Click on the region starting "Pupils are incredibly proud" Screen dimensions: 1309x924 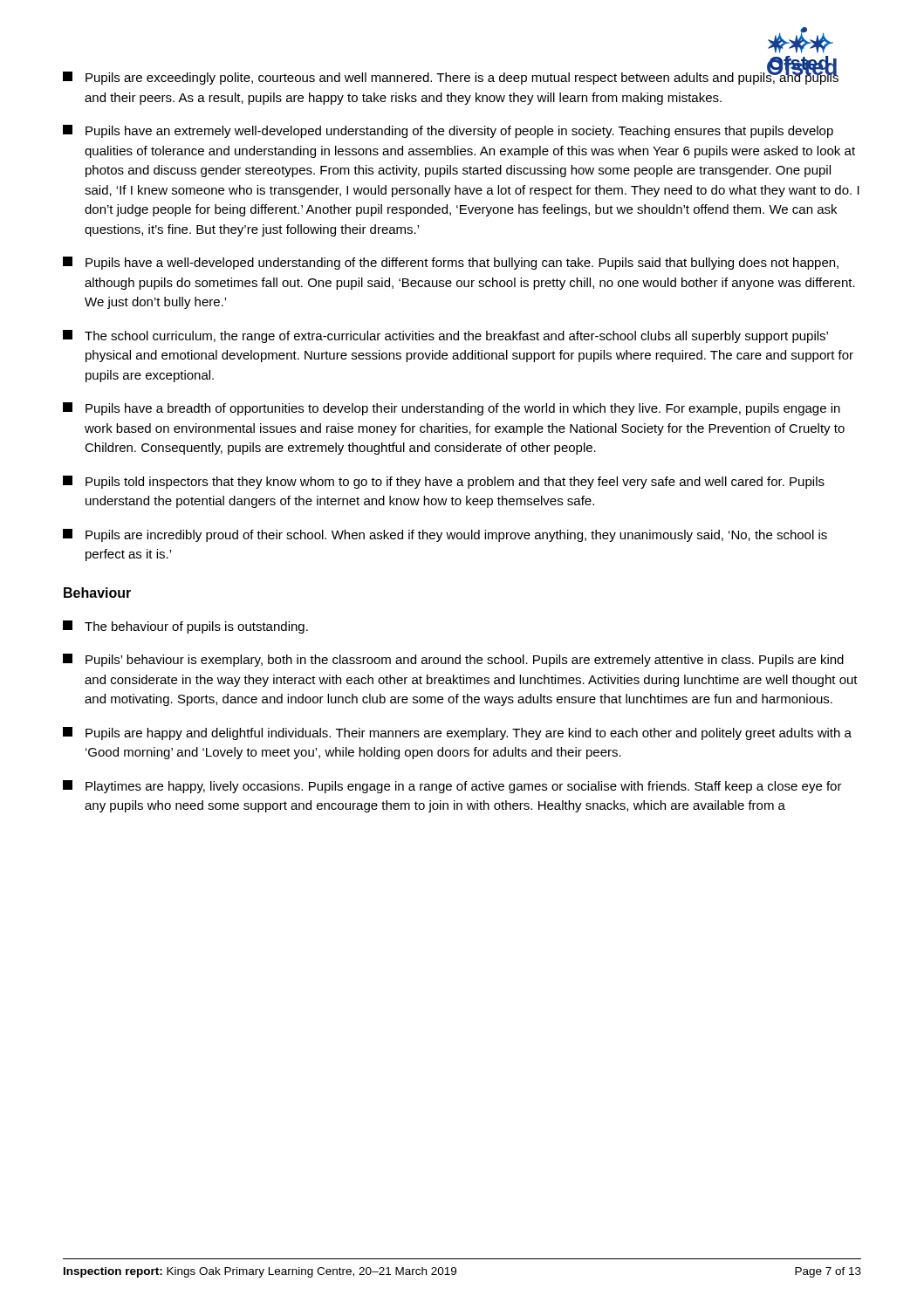pyautogui.click(x=462, y=545)
